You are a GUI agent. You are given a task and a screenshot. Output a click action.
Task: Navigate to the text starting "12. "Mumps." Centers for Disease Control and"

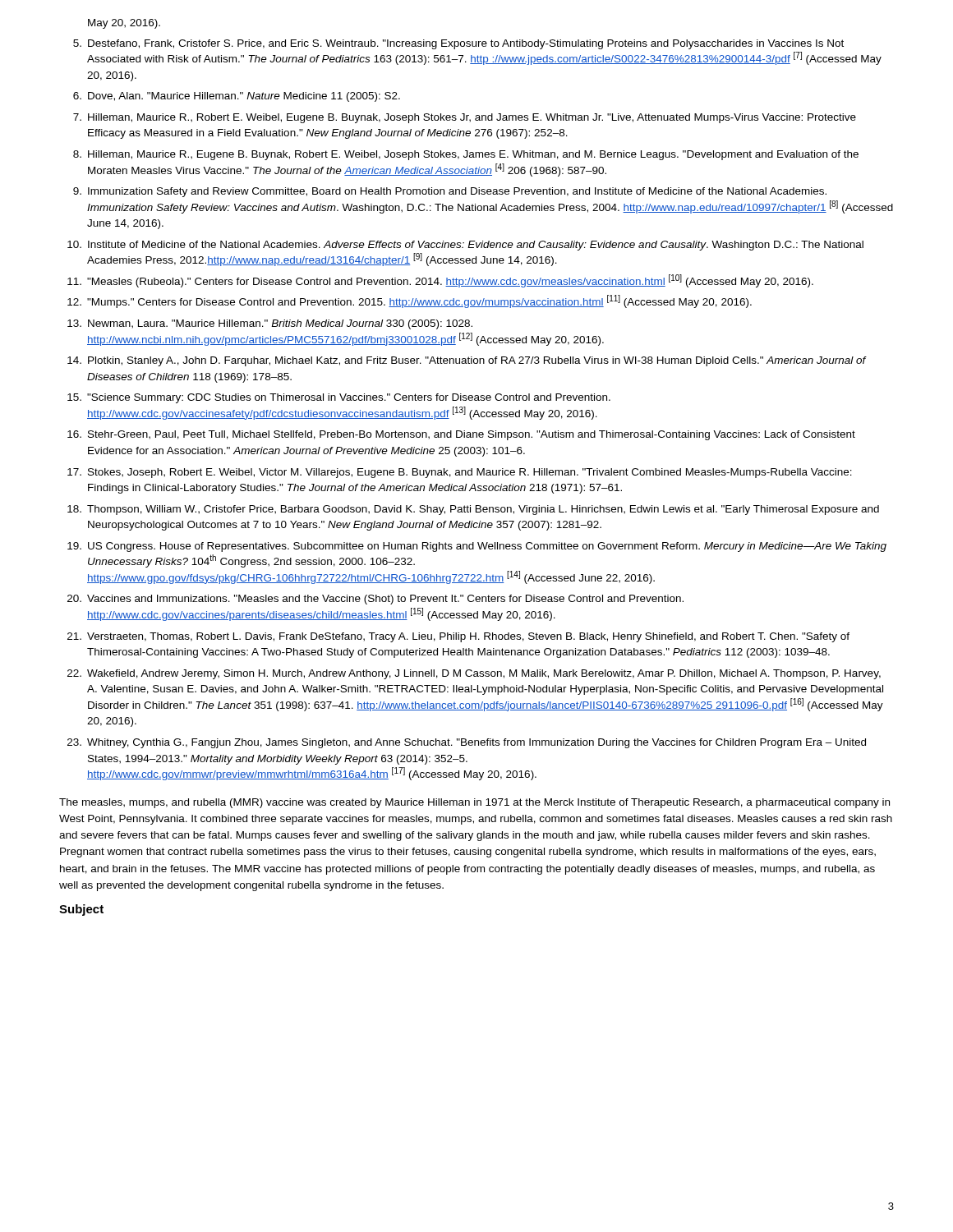point(476,302)
